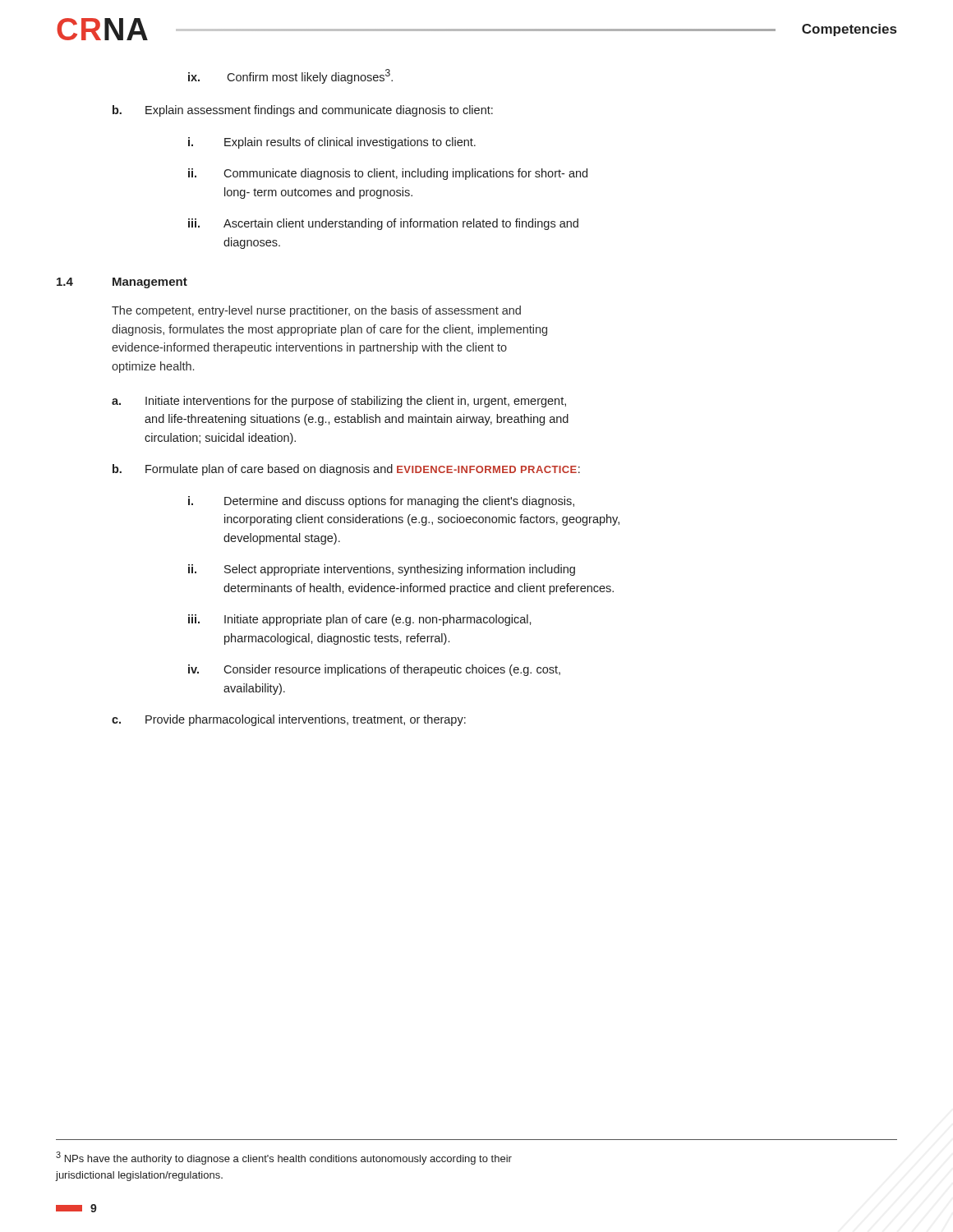Select the list item containing "ii. Select appropriate interventions, synthesizing information including determinants"
Image resolution: width=953 pixels, height=1232 pixels.
pyautogui.click(x=401, y=579)
